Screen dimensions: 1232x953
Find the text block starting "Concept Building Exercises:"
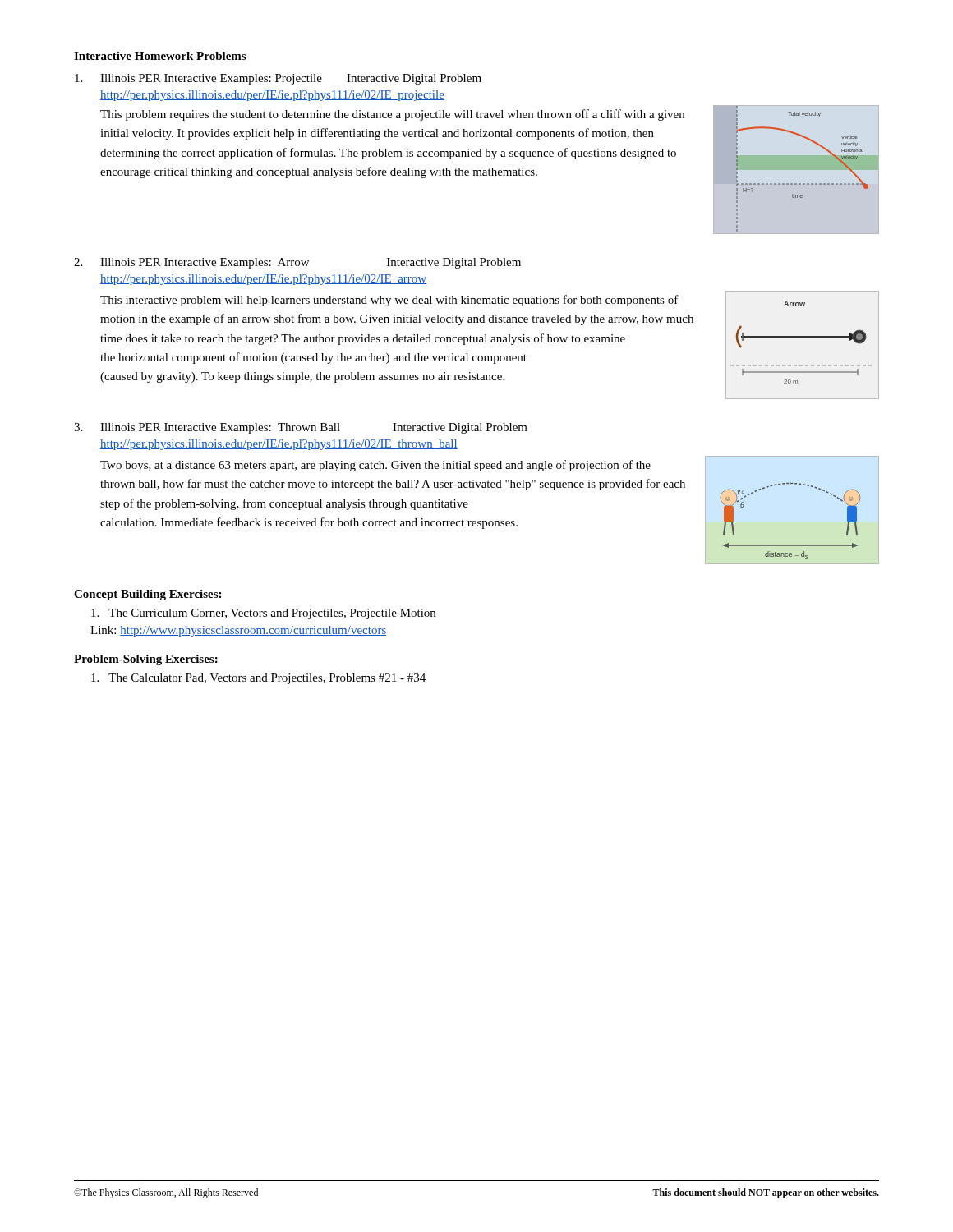(x=148, y=594)
